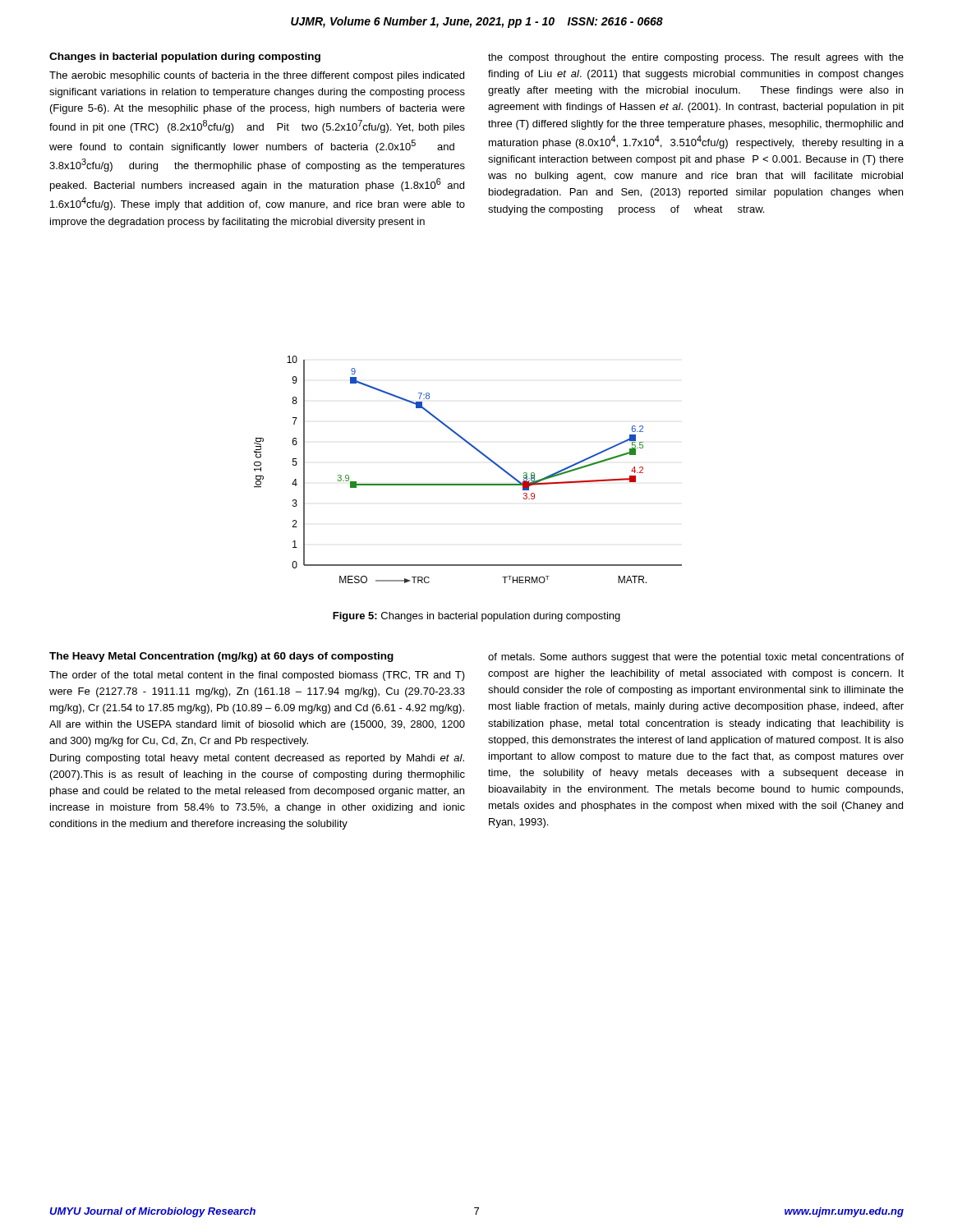Image resolution: width=953 pixels, height=1232 pixels.
Task: Click on the text block that says "The aerobic mesophilic"
Action: coord(257,148)
